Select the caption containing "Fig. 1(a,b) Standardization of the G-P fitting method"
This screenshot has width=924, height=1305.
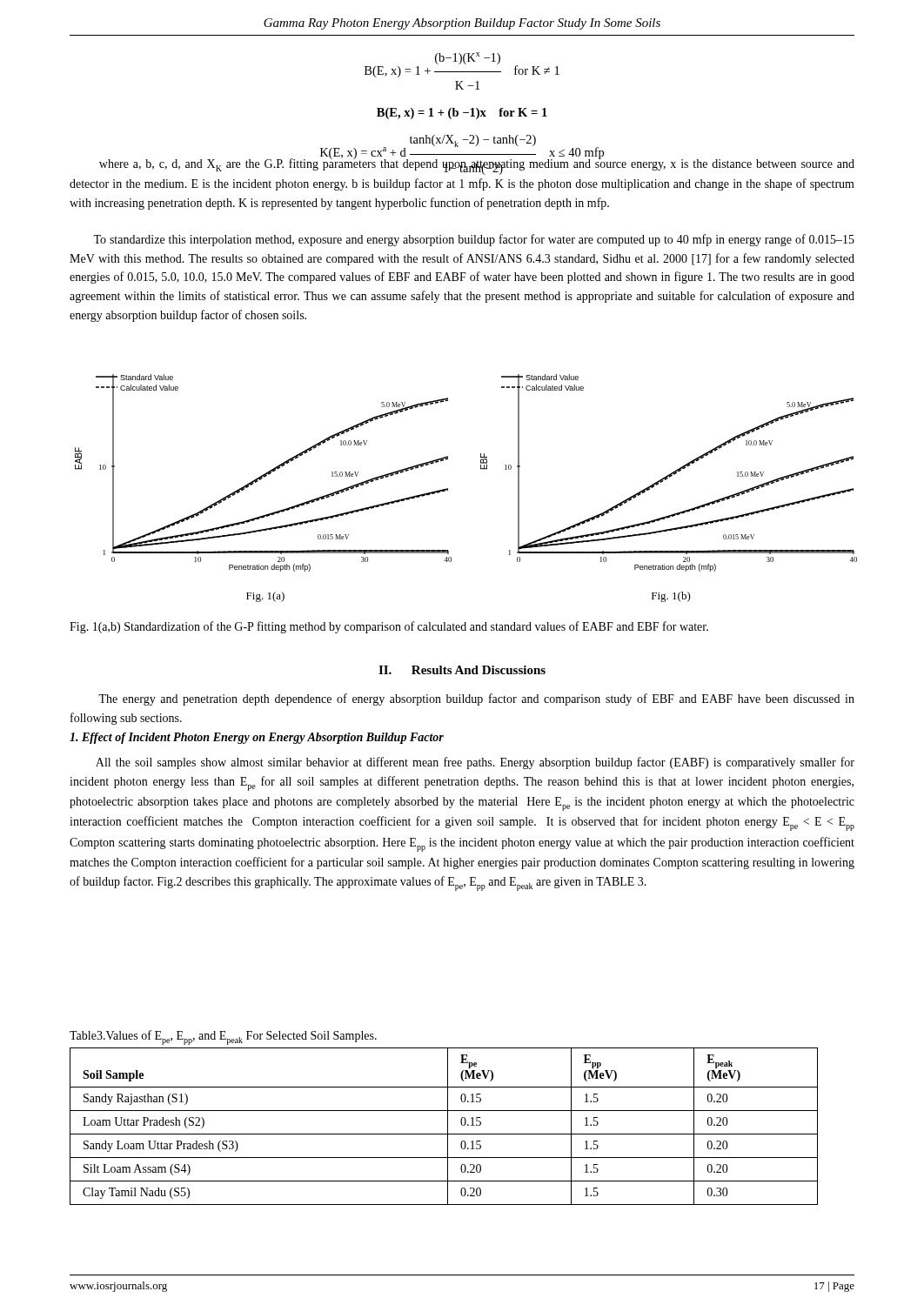pos(389,627)
